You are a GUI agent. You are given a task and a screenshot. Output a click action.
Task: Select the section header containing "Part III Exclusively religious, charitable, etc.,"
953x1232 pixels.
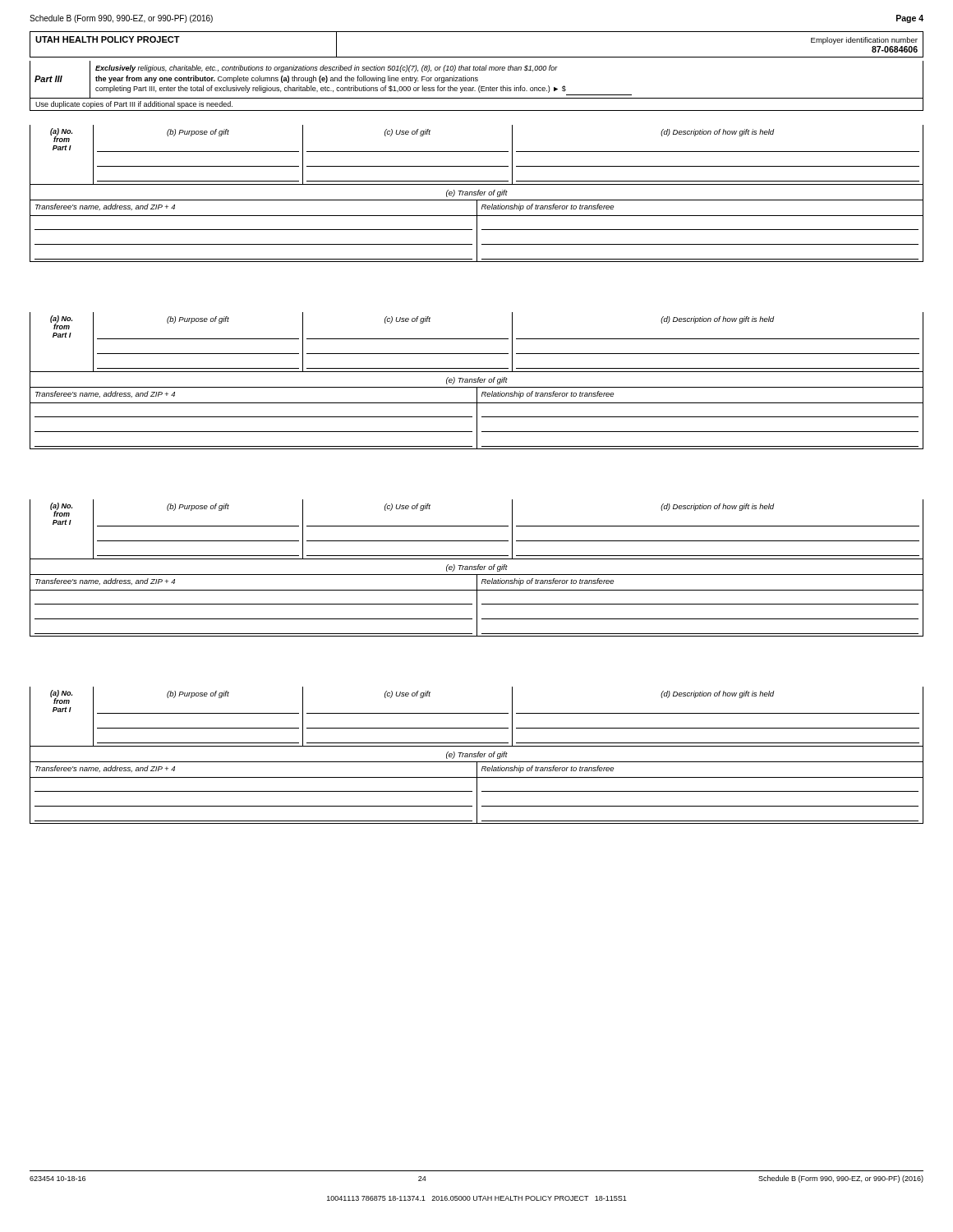476,79
